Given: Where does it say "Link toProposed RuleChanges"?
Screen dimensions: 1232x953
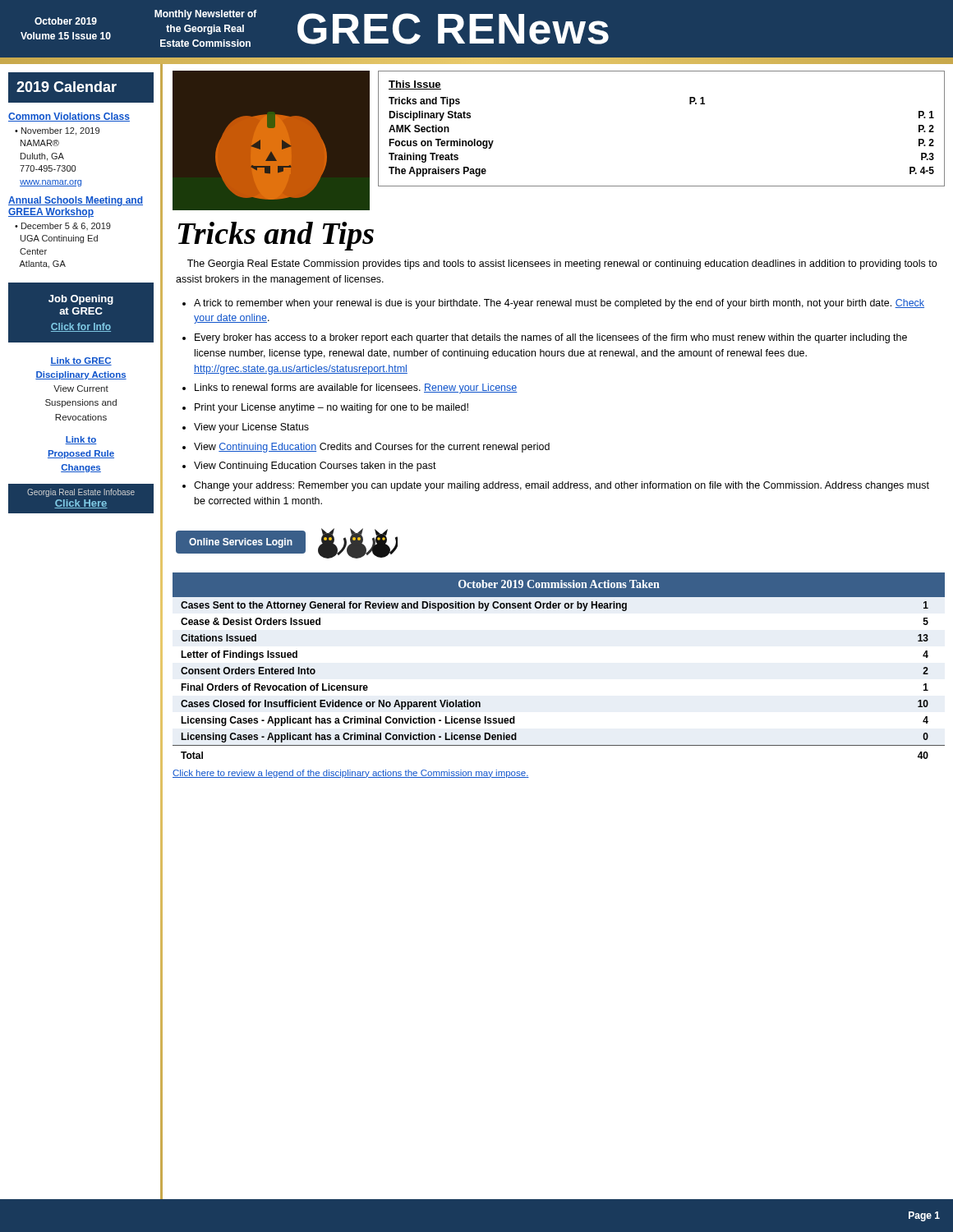Looking at the screenshot, I should pyautogui.click(x=81, y=453).
